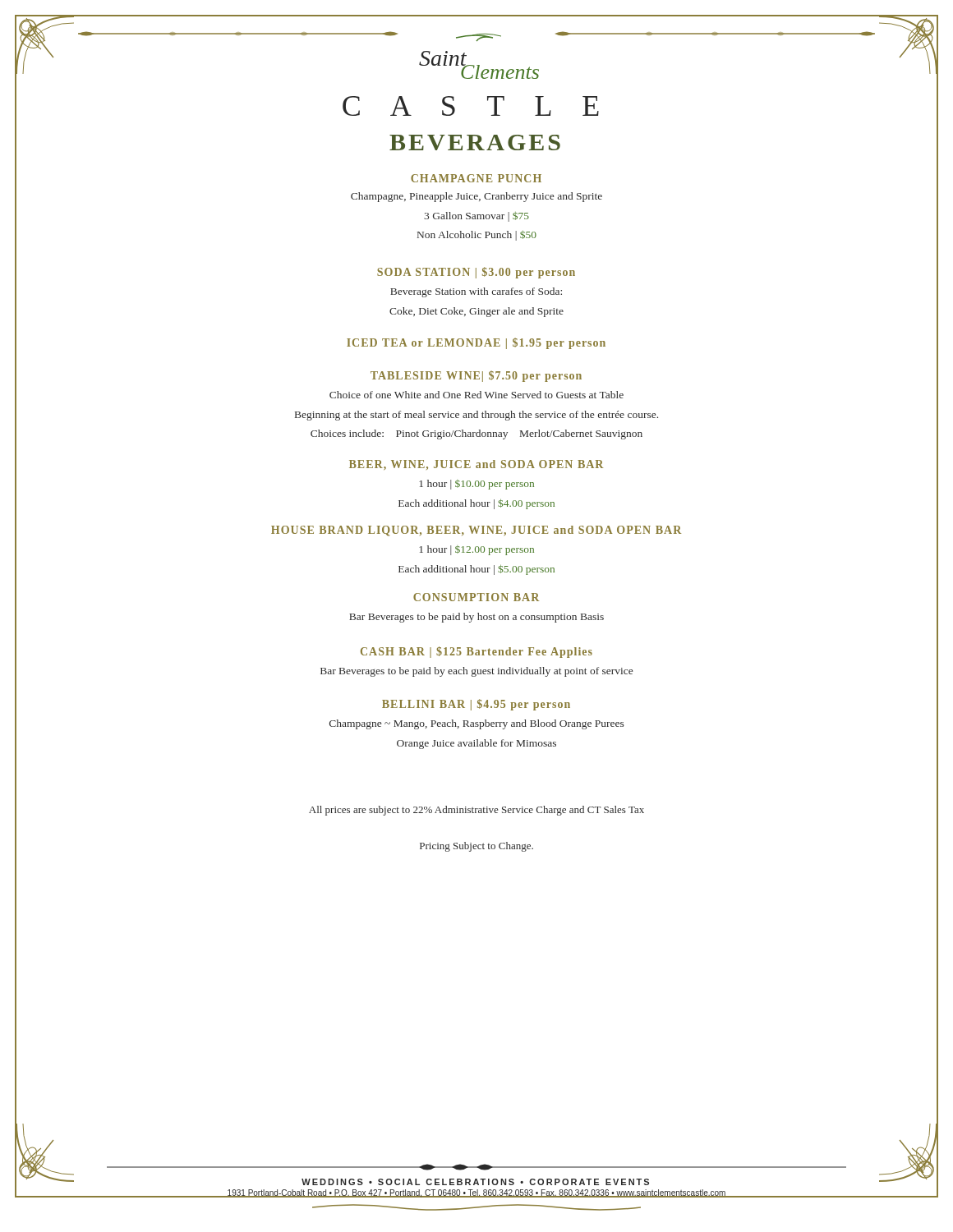The height and width of the screenshot is (1232, 953).
Task: Find "BELLINI BAR | $4.95 per person" on this page
Action: tap(476, 704)
